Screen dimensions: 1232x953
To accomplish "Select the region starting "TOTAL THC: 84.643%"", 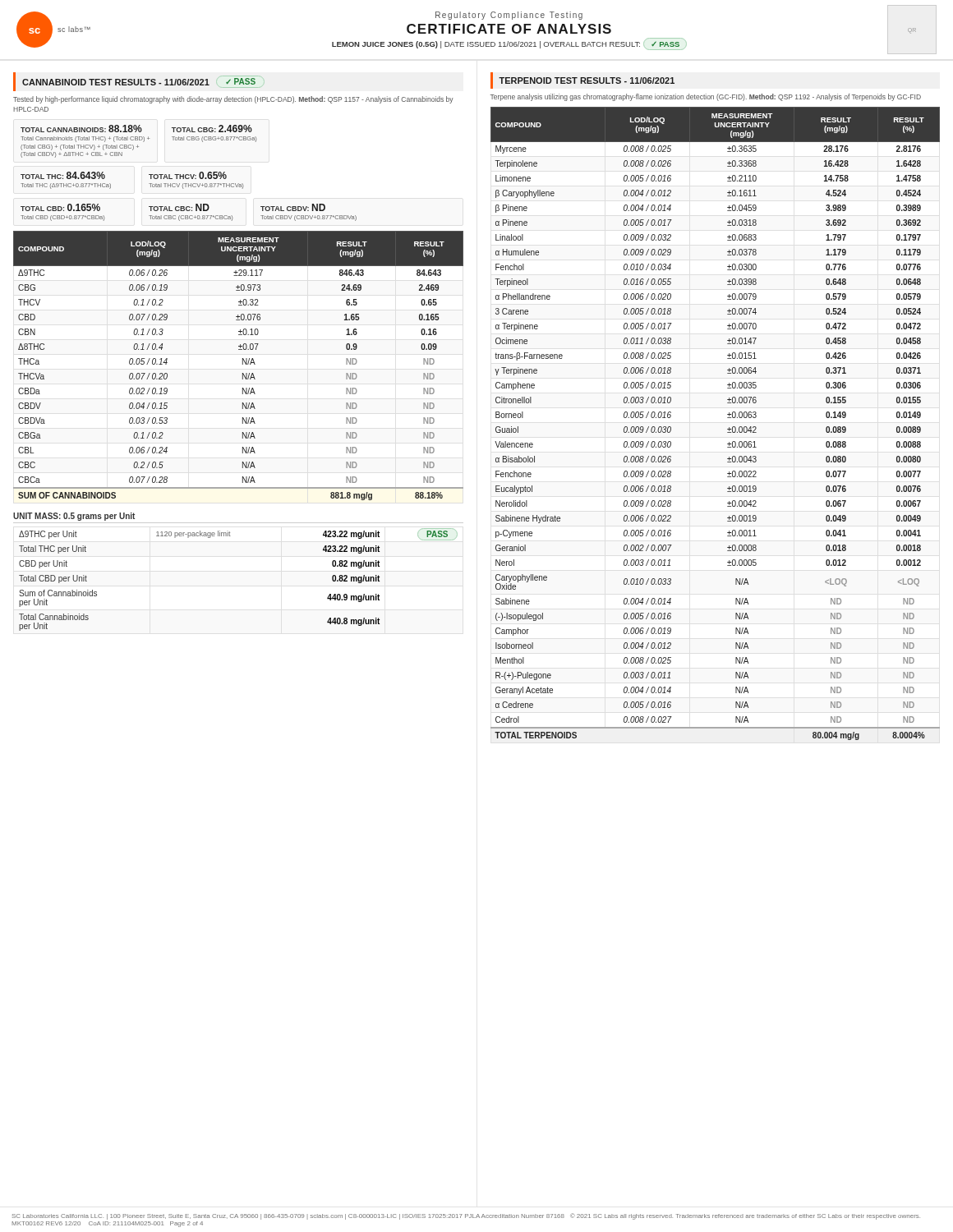I will pos(74,180).
